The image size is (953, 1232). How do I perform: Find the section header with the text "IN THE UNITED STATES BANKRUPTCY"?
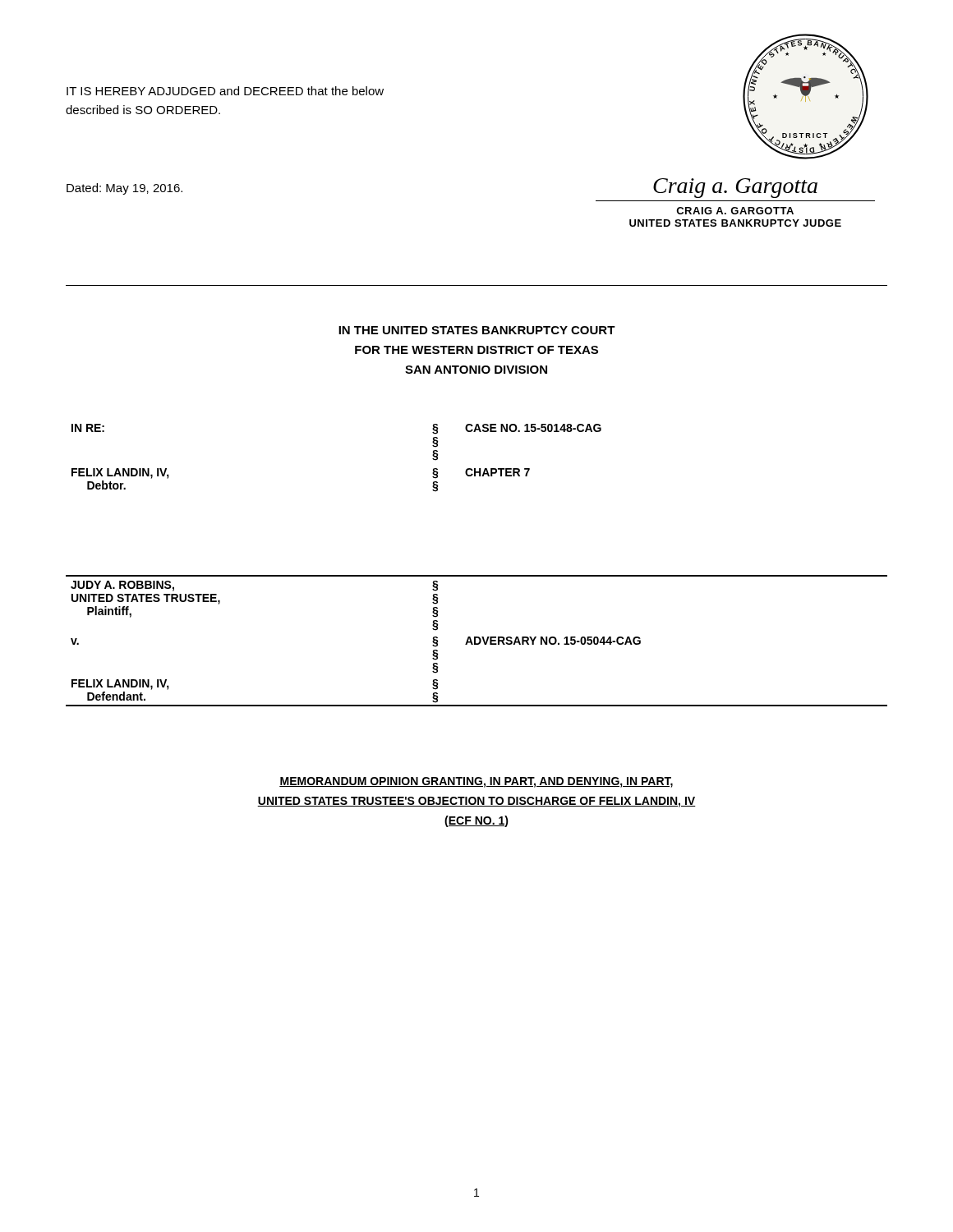pos(476,350)
